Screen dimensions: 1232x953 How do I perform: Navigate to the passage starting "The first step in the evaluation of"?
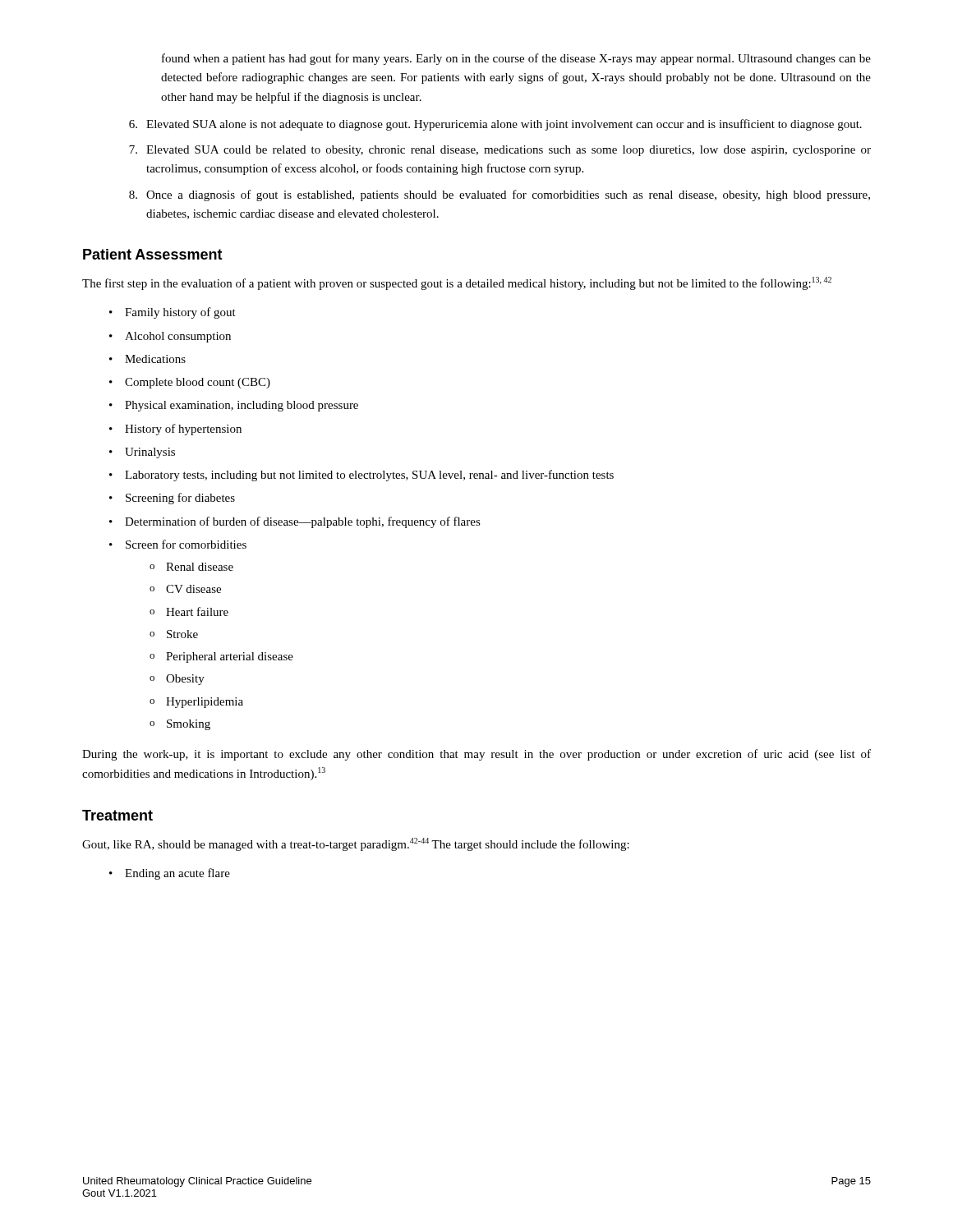(x=457, y=282)
